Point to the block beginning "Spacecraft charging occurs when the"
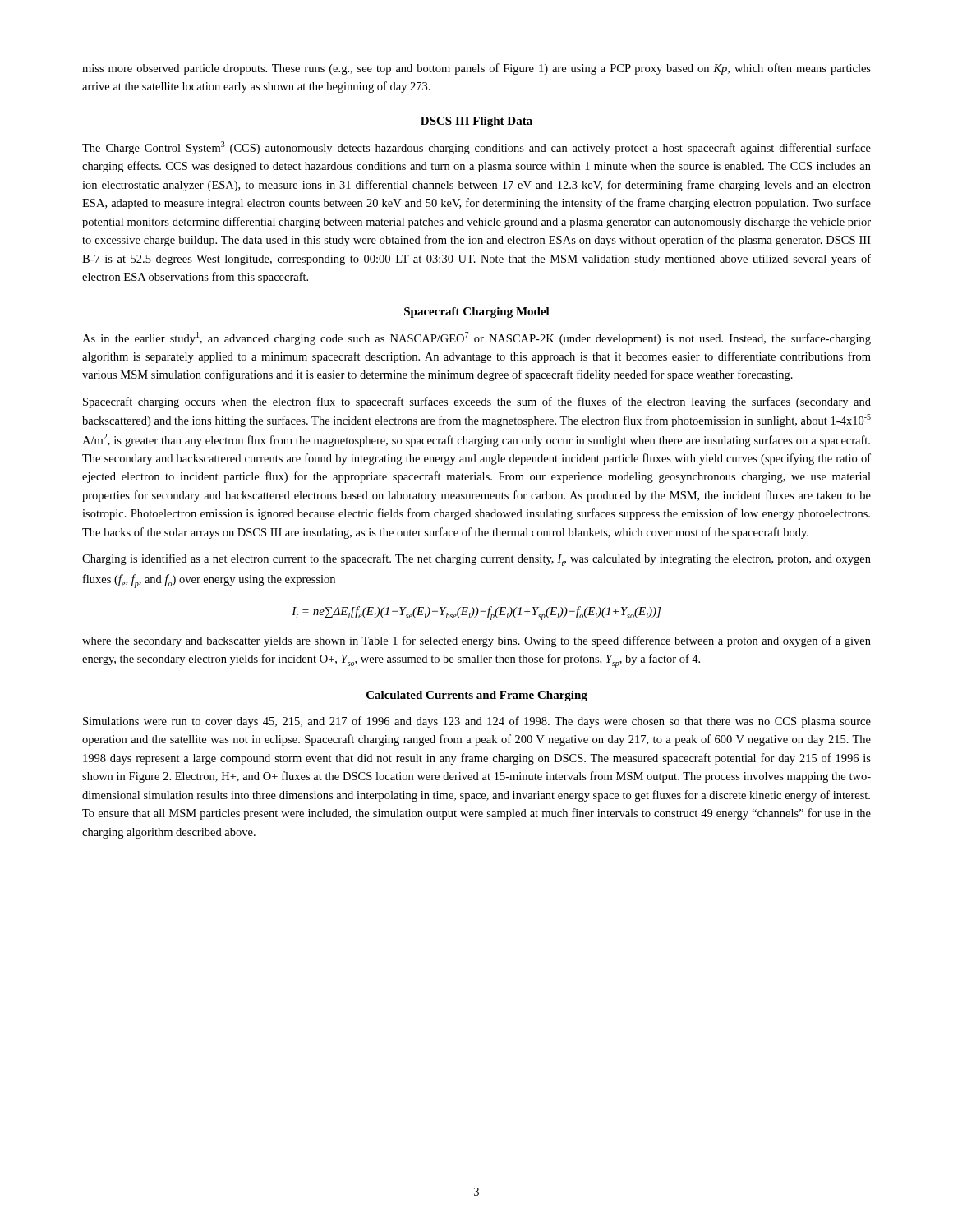This screenshot has height=1232, width=953. [x=476, y=467]
